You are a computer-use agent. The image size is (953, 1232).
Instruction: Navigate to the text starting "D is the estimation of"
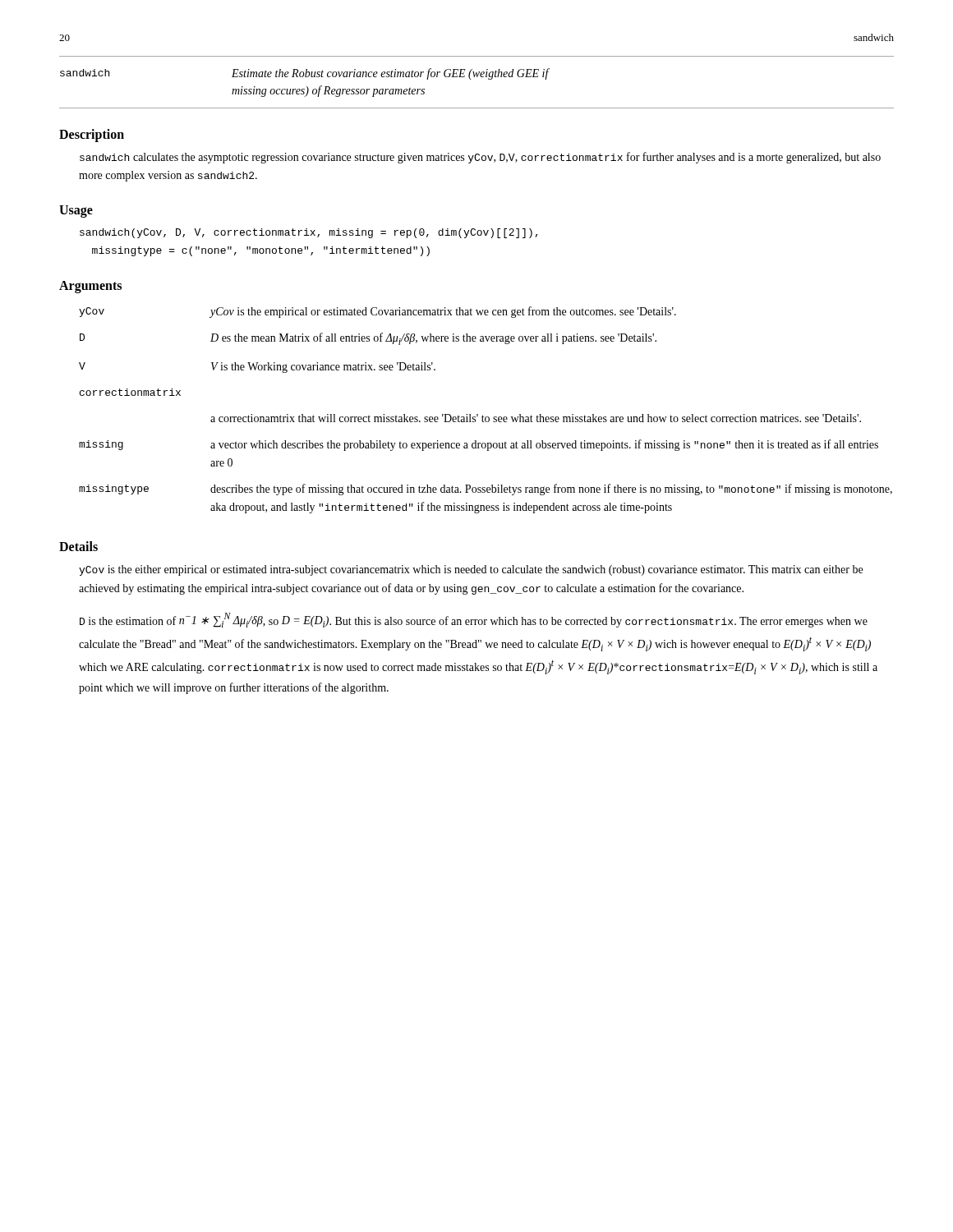tap(478, 653)
